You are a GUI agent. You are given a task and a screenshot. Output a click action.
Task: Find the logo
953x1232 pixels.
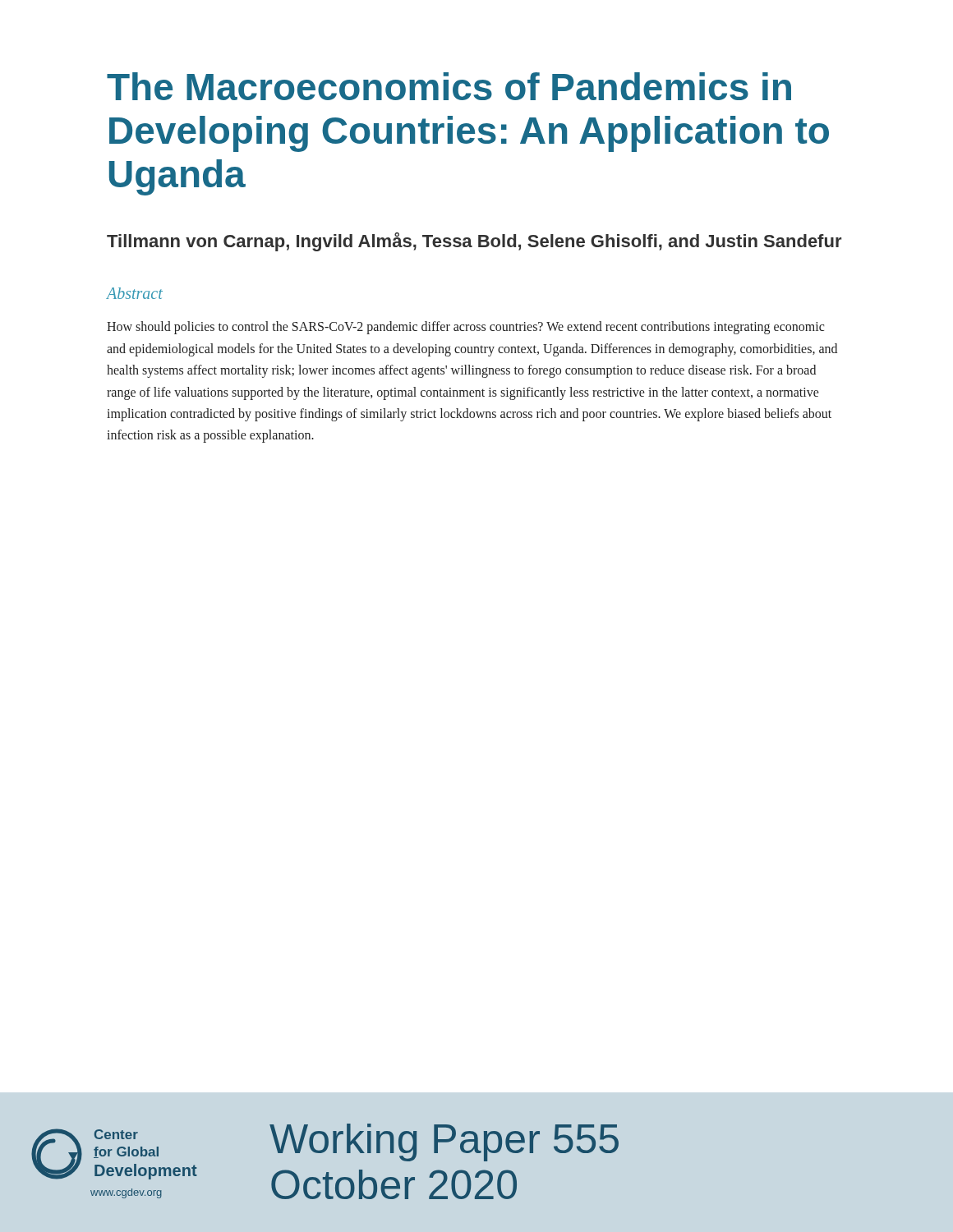coord(127,1162)
